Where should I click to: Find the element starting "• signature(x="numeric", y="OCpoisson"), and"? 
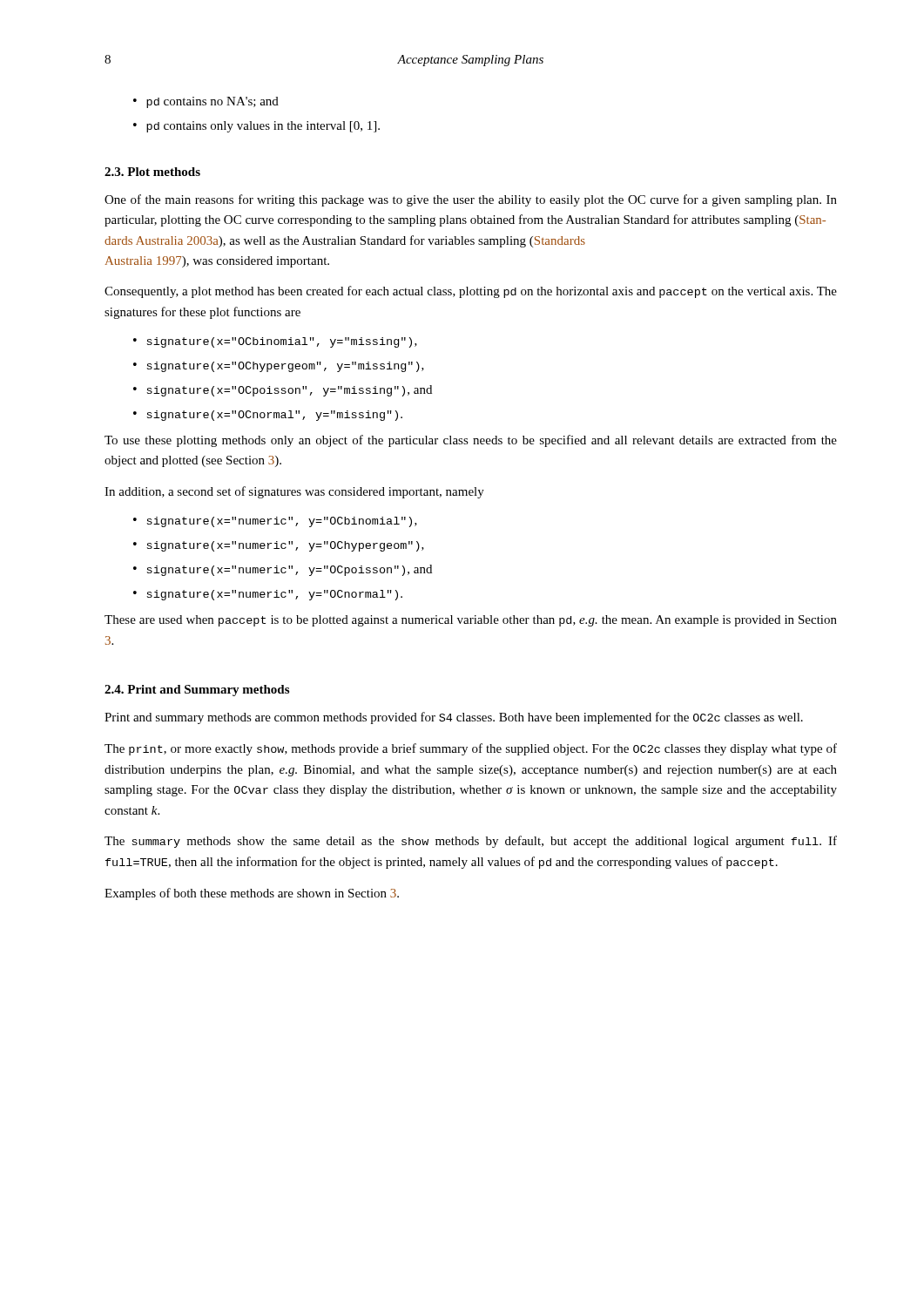point(283,570)
